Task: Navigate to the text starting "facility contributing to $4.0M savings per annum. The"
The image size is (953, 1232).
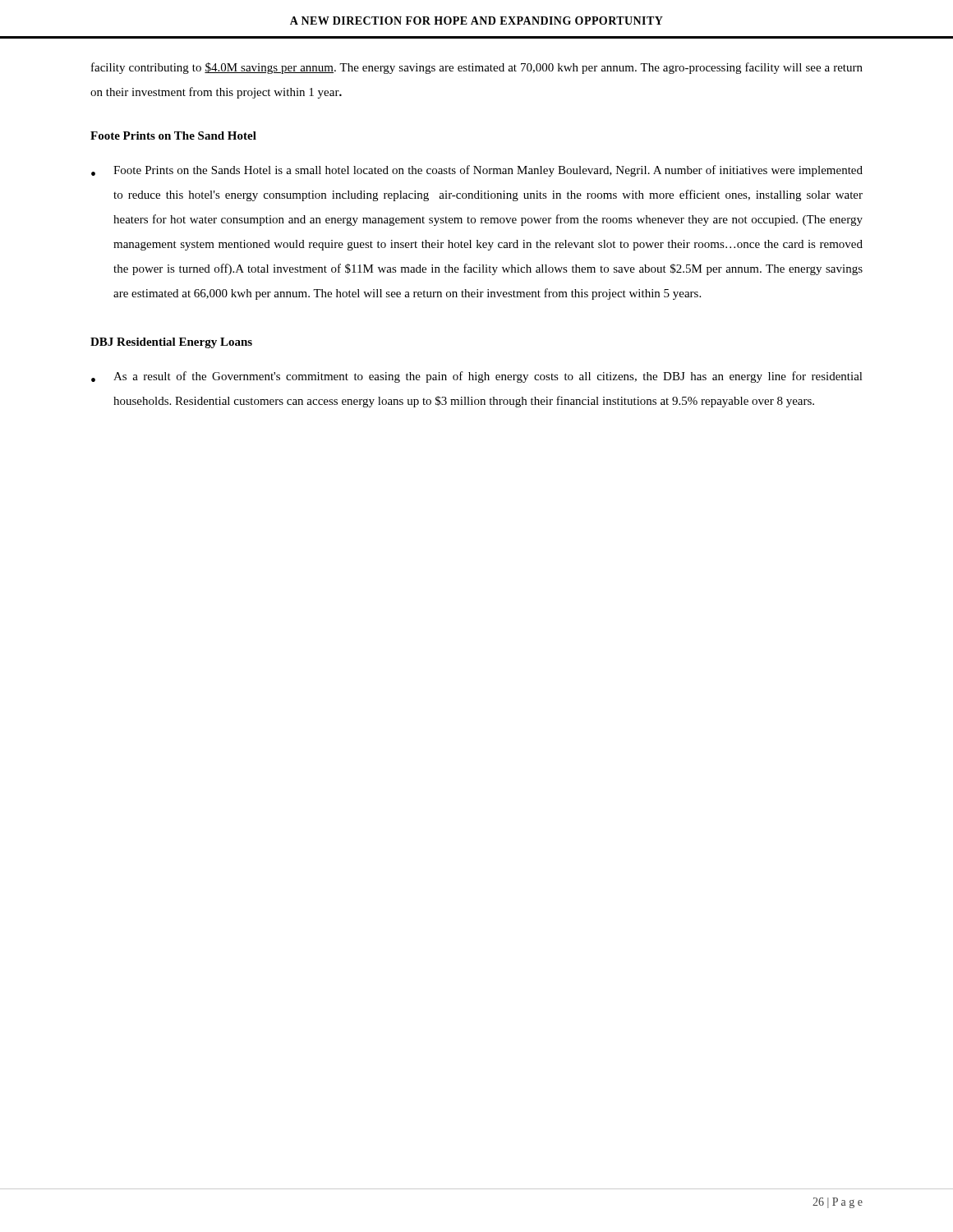Action: [476, 80]
